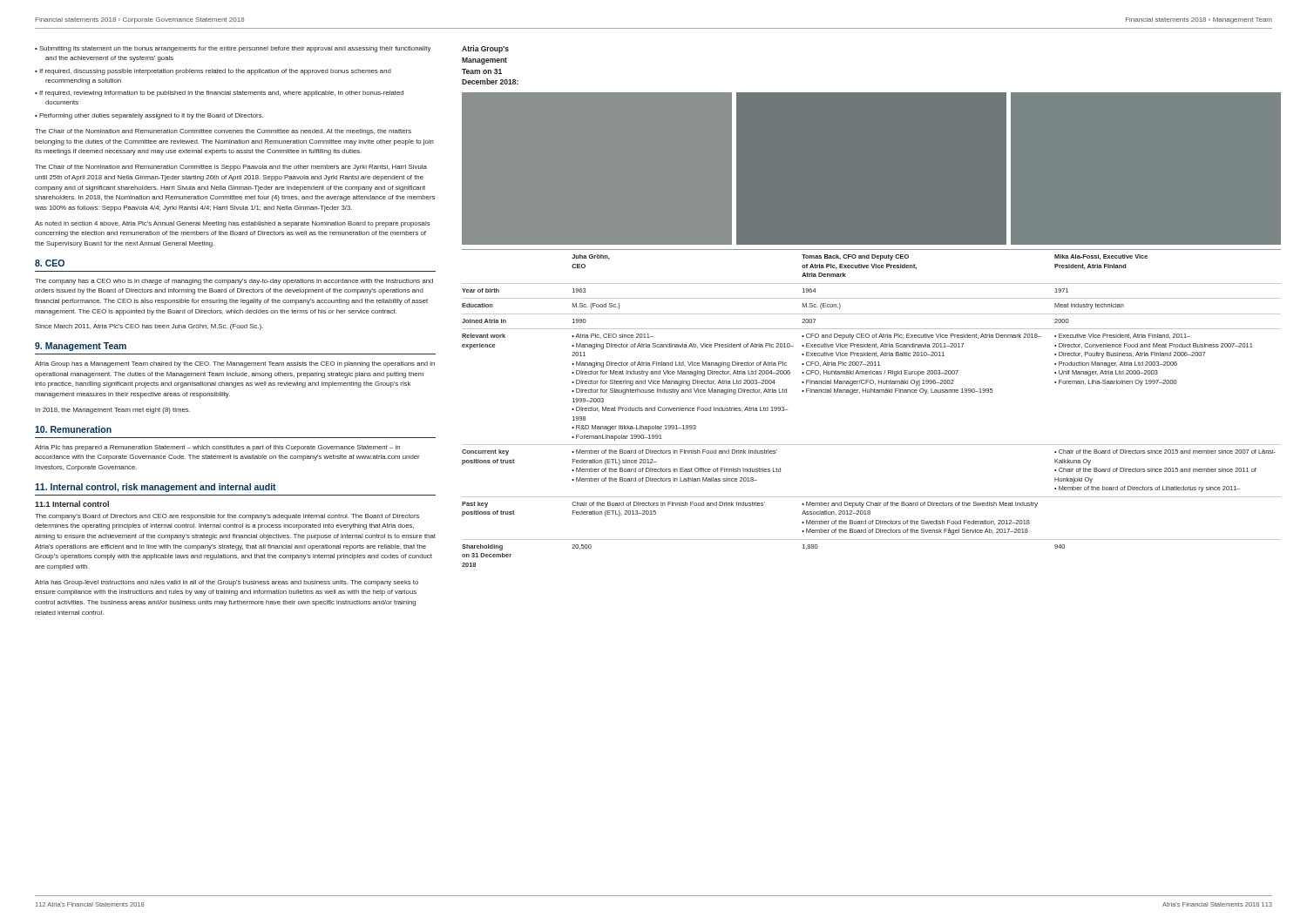Point to the text block starting "Atria Group has"
Viewport: 1307px width, 924px height.
235,379
